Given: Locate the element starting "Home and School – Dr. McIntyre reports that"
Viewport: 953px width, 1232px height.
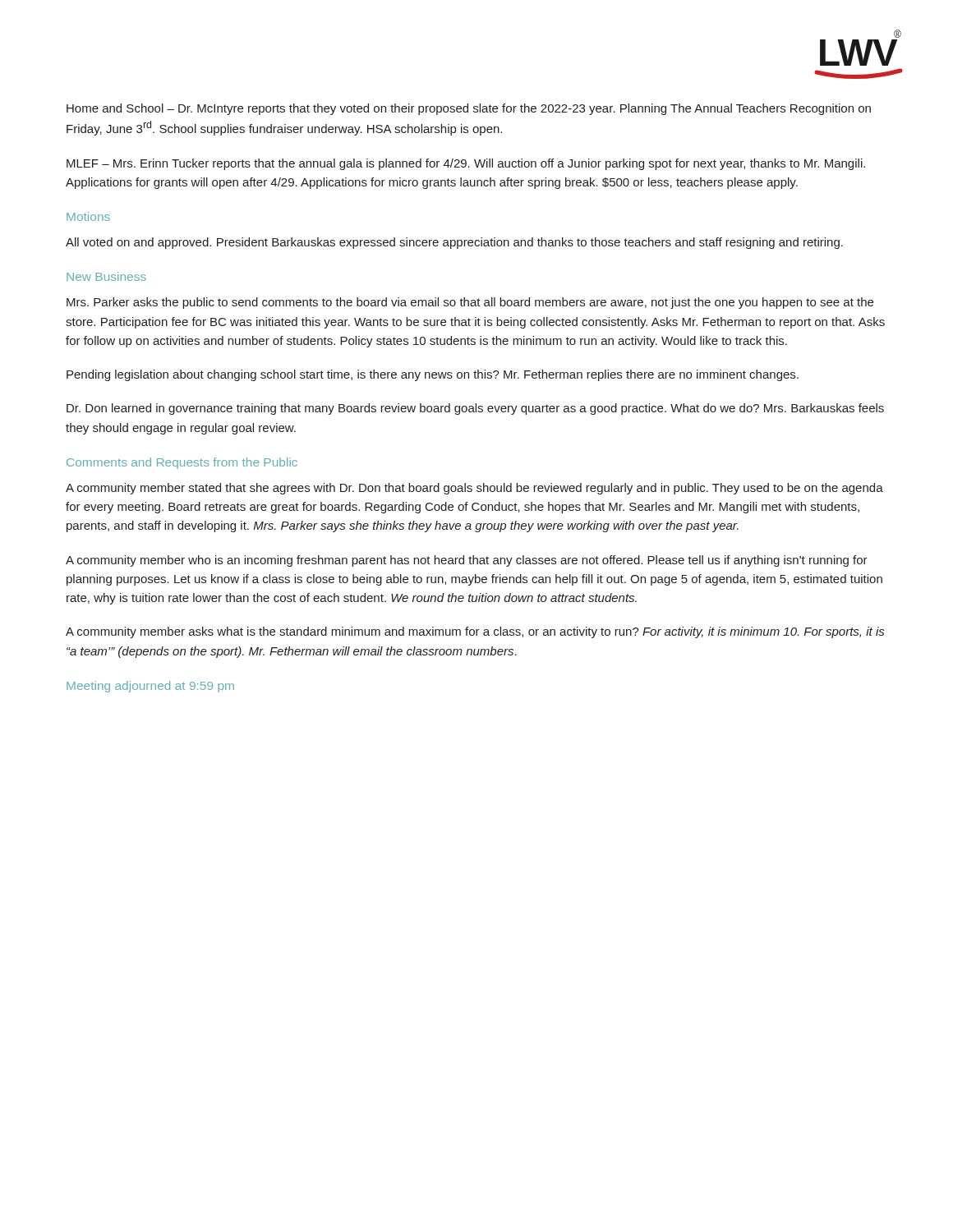Looking at the screenshot, I should (469, 118).
